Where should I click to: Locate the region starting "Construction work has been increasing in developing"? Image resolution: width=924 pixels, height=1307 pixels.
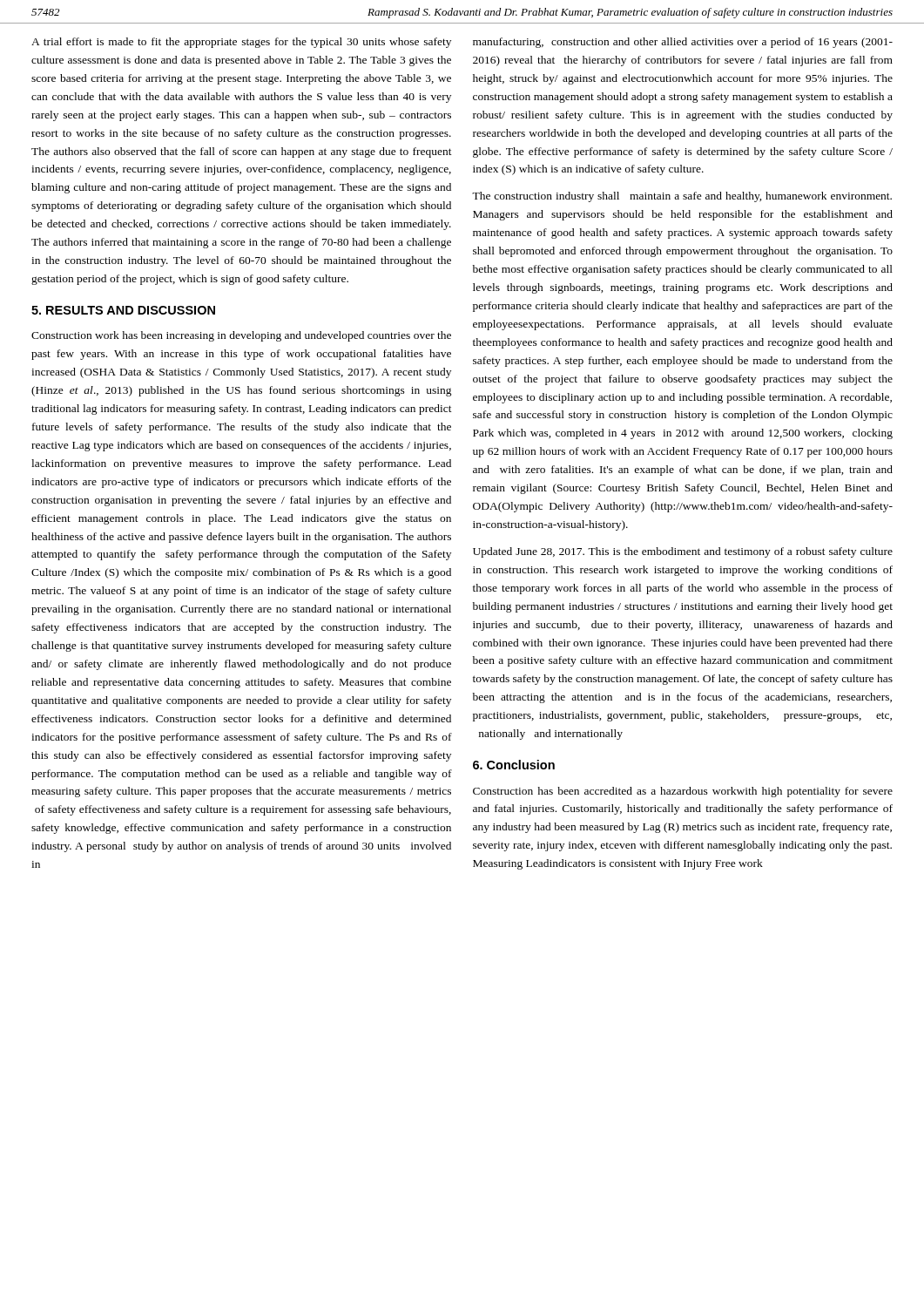pyautogui.click(x=241, y=601)
